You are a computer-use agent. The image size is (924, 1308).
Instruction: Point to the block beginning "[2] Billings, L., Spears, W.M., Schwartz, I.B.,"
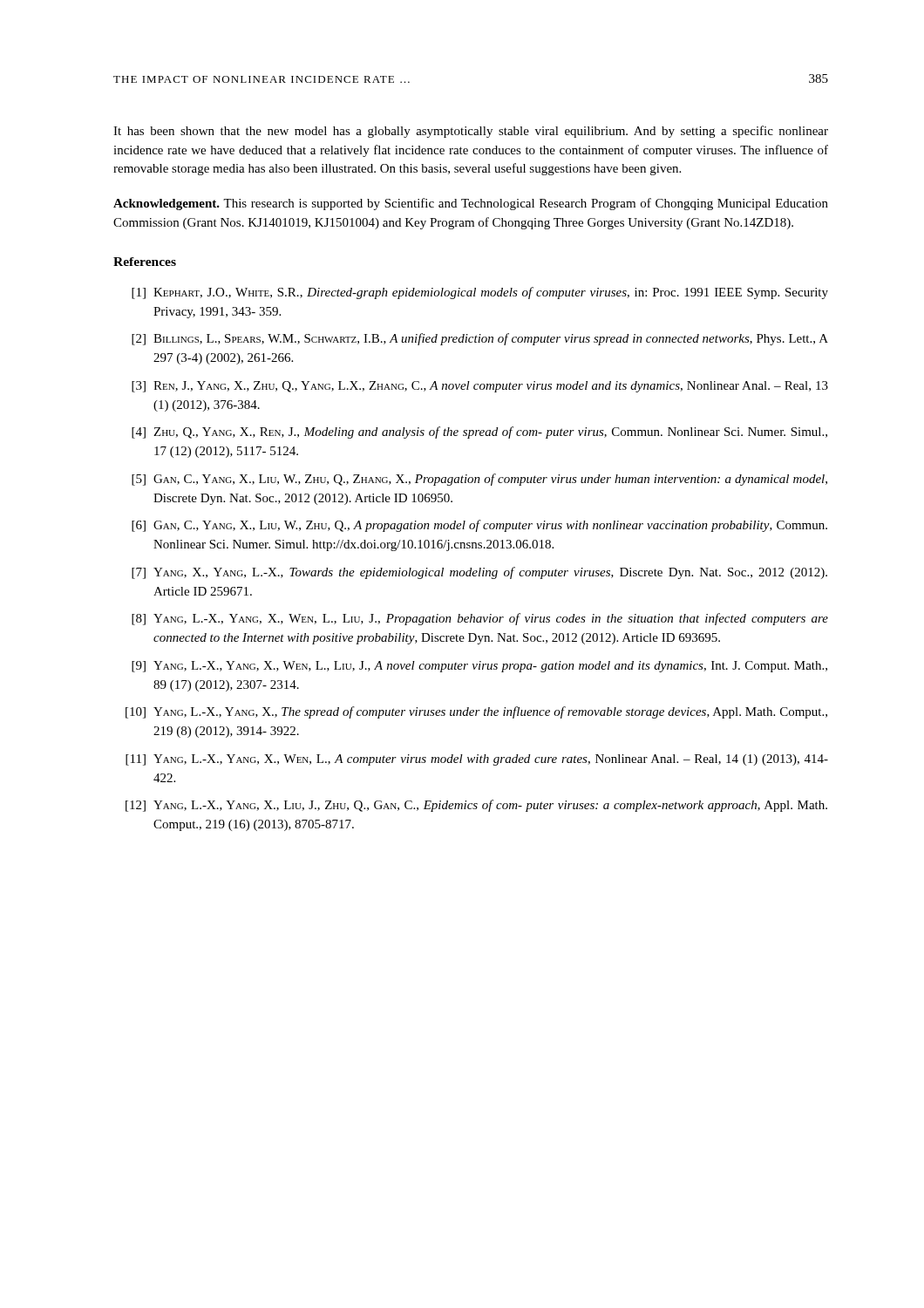tap(471, 349)
